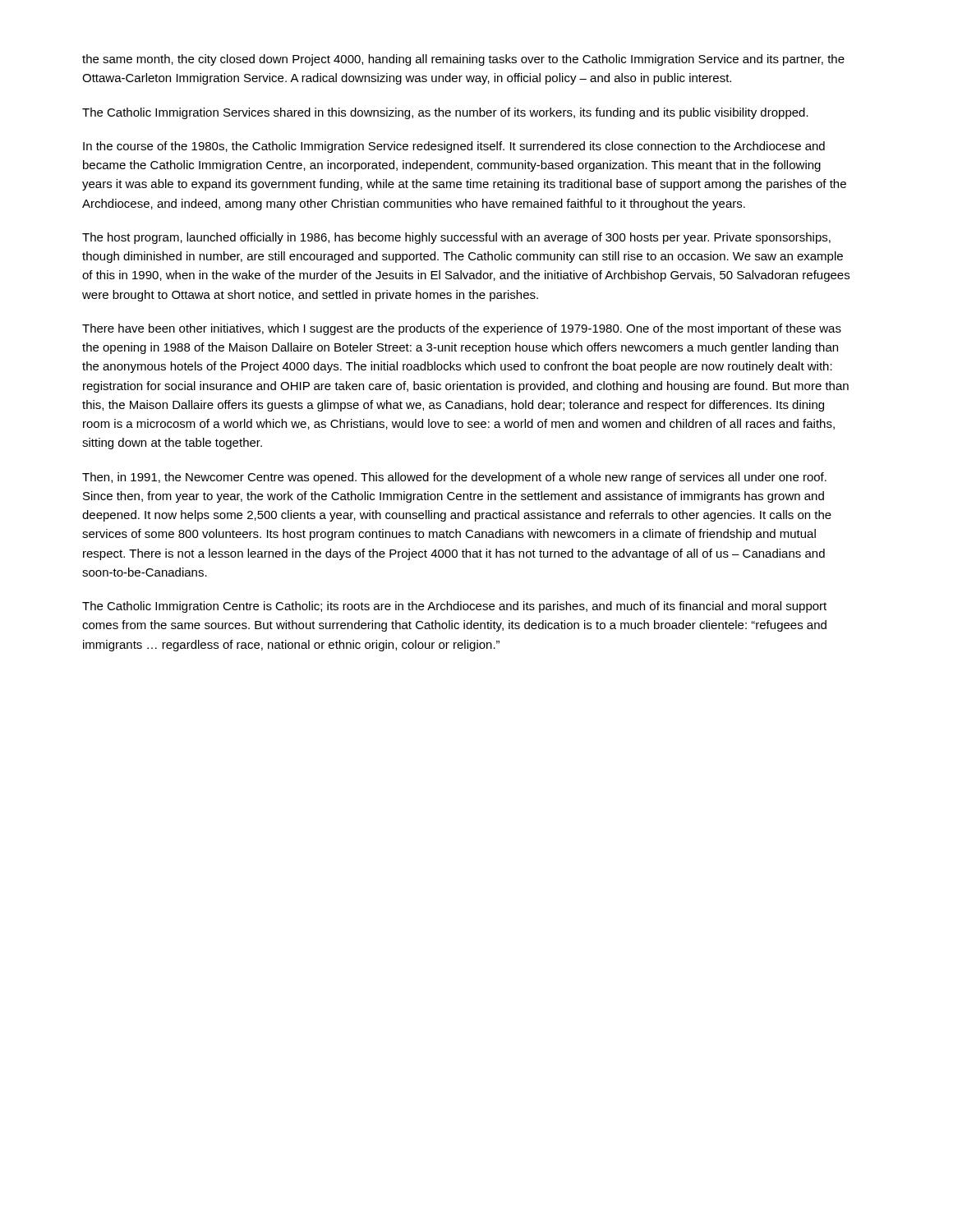Navigate to the text block starting "In the course of the"
The height and width of the screenshot is (1232, 953).
(x=464, y=174)
